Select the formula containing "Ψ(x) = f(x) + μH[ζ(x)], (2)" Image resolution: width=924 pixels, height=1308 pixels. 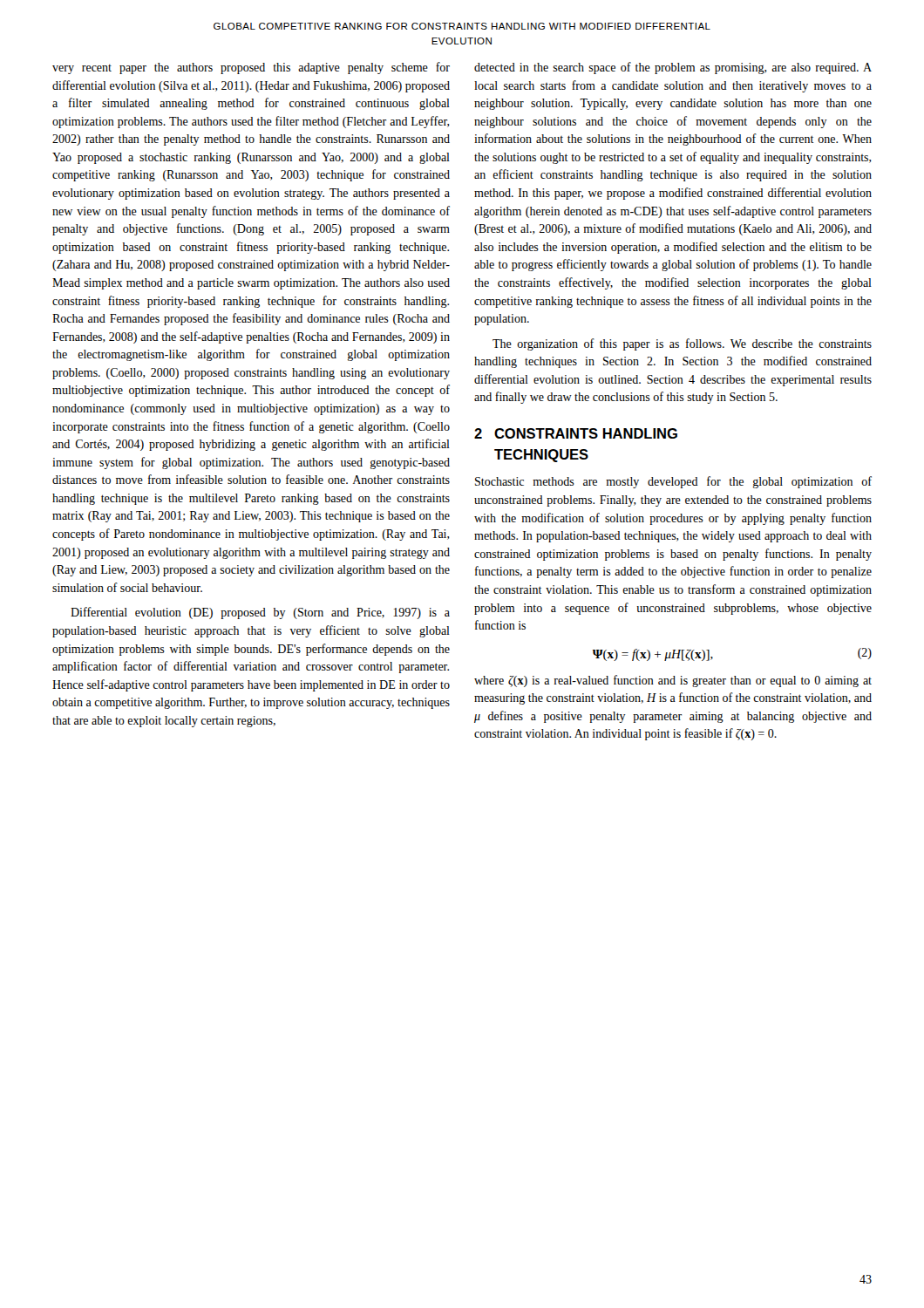[x=673, y=654]
